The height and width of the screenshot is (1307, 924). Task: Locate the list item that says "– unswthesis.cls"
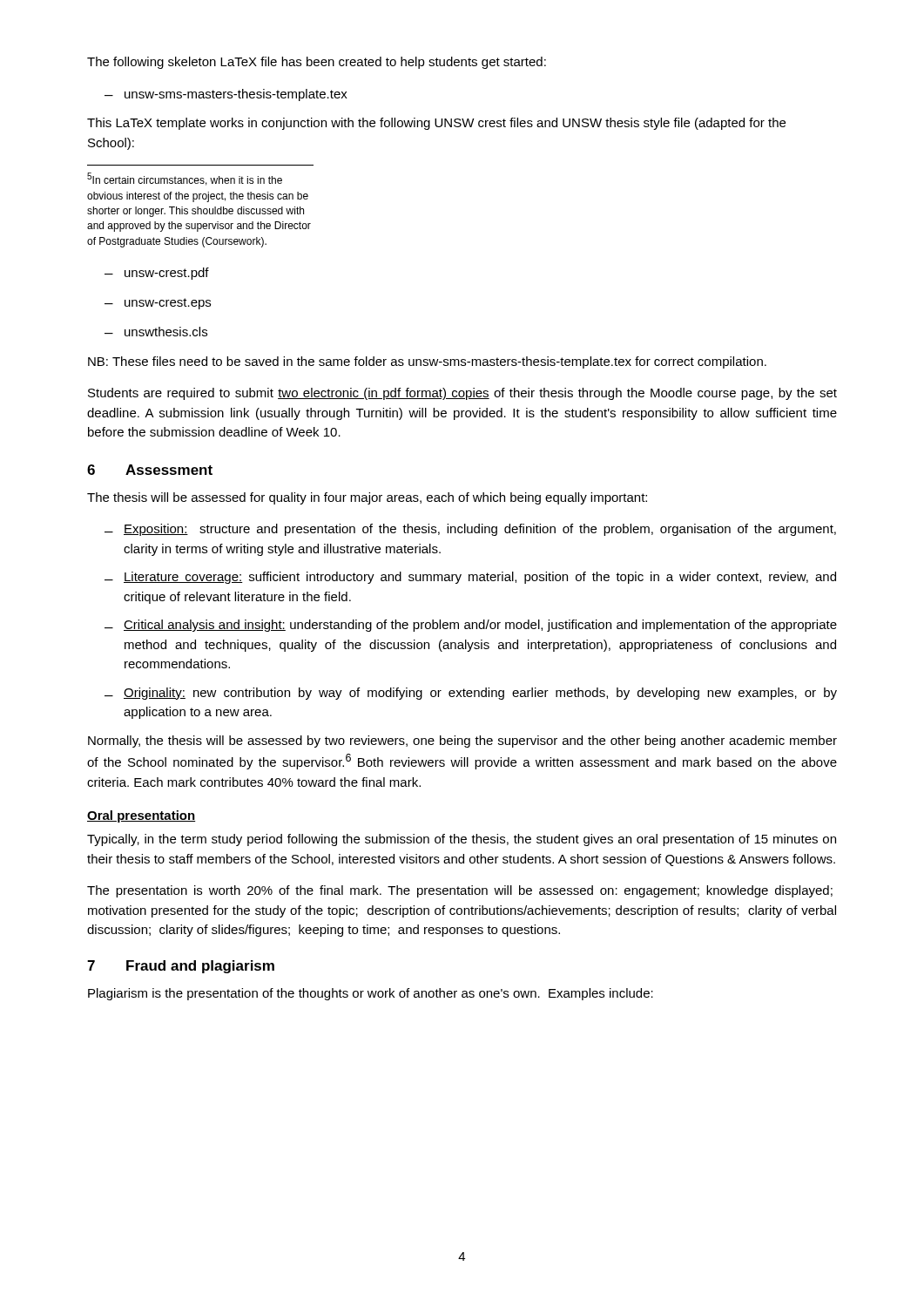(156, 332)
